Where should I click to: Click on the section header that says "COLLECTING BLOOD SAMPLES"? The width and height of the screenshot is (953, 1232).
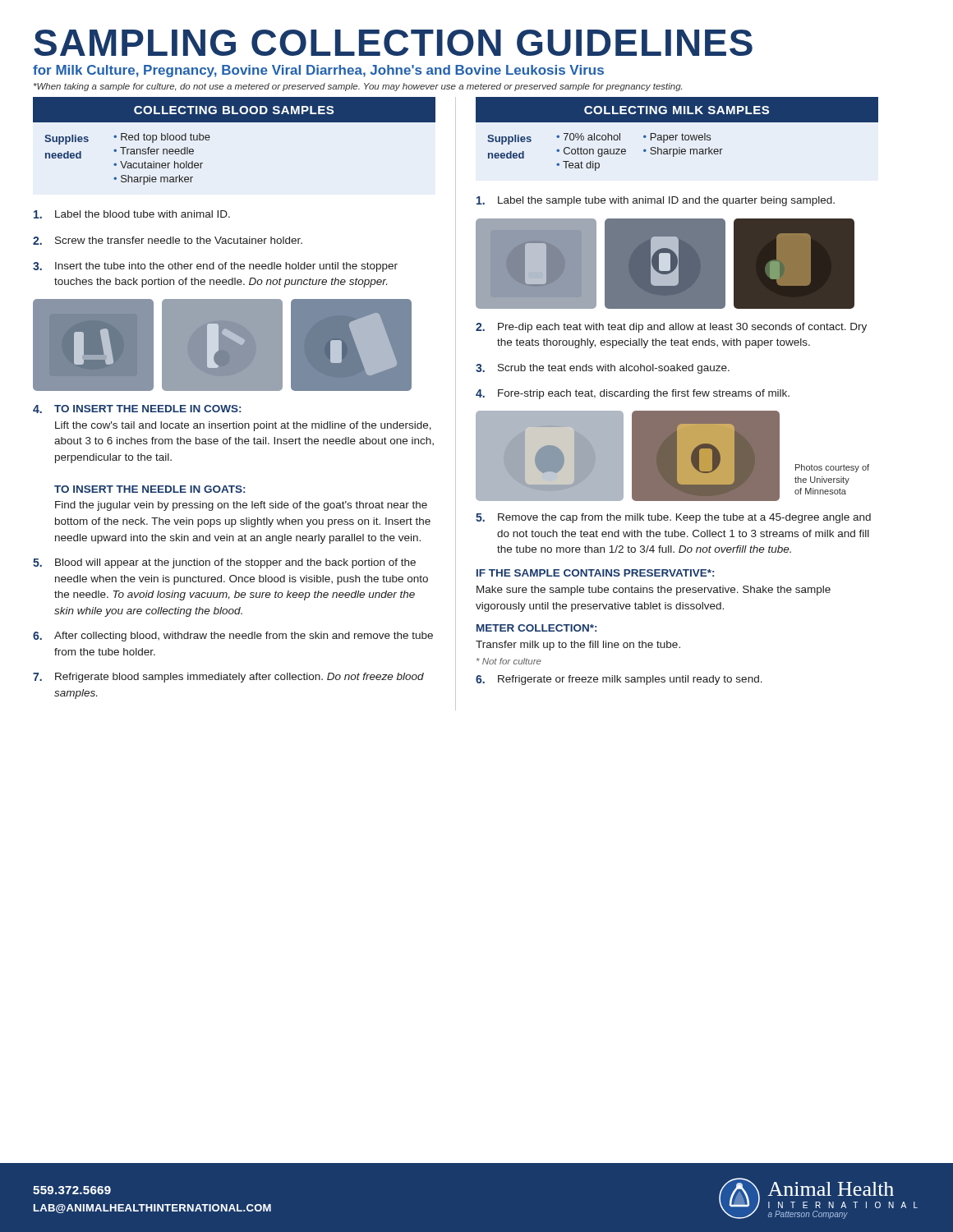[234, 110]
